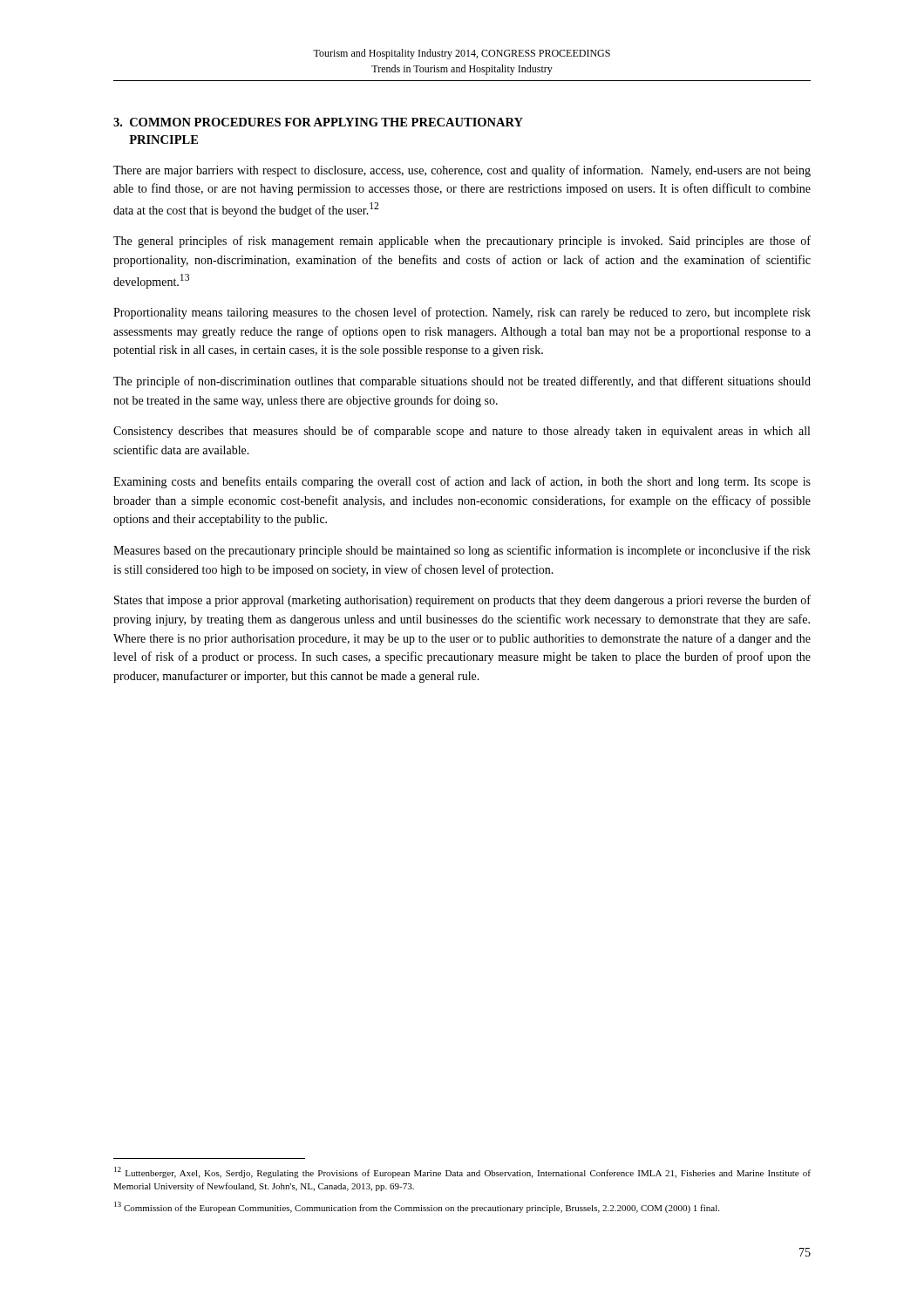The height and width of the screenshot is (1308, 924).
Task: Select the region starting "Consistency describes that measures should be"
Action: tap(462, 441)
